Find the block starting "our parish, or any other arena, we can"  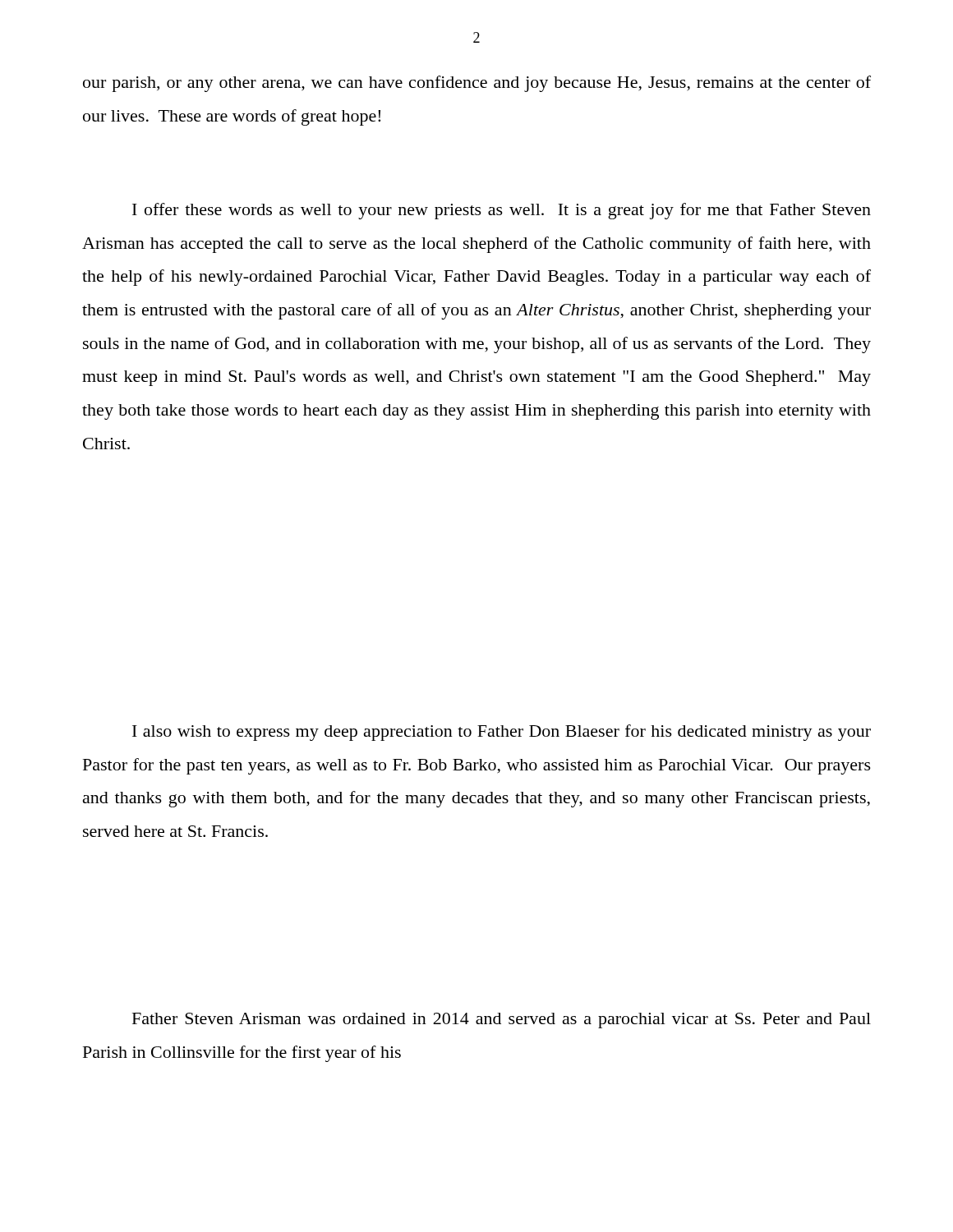coord(476,98)
